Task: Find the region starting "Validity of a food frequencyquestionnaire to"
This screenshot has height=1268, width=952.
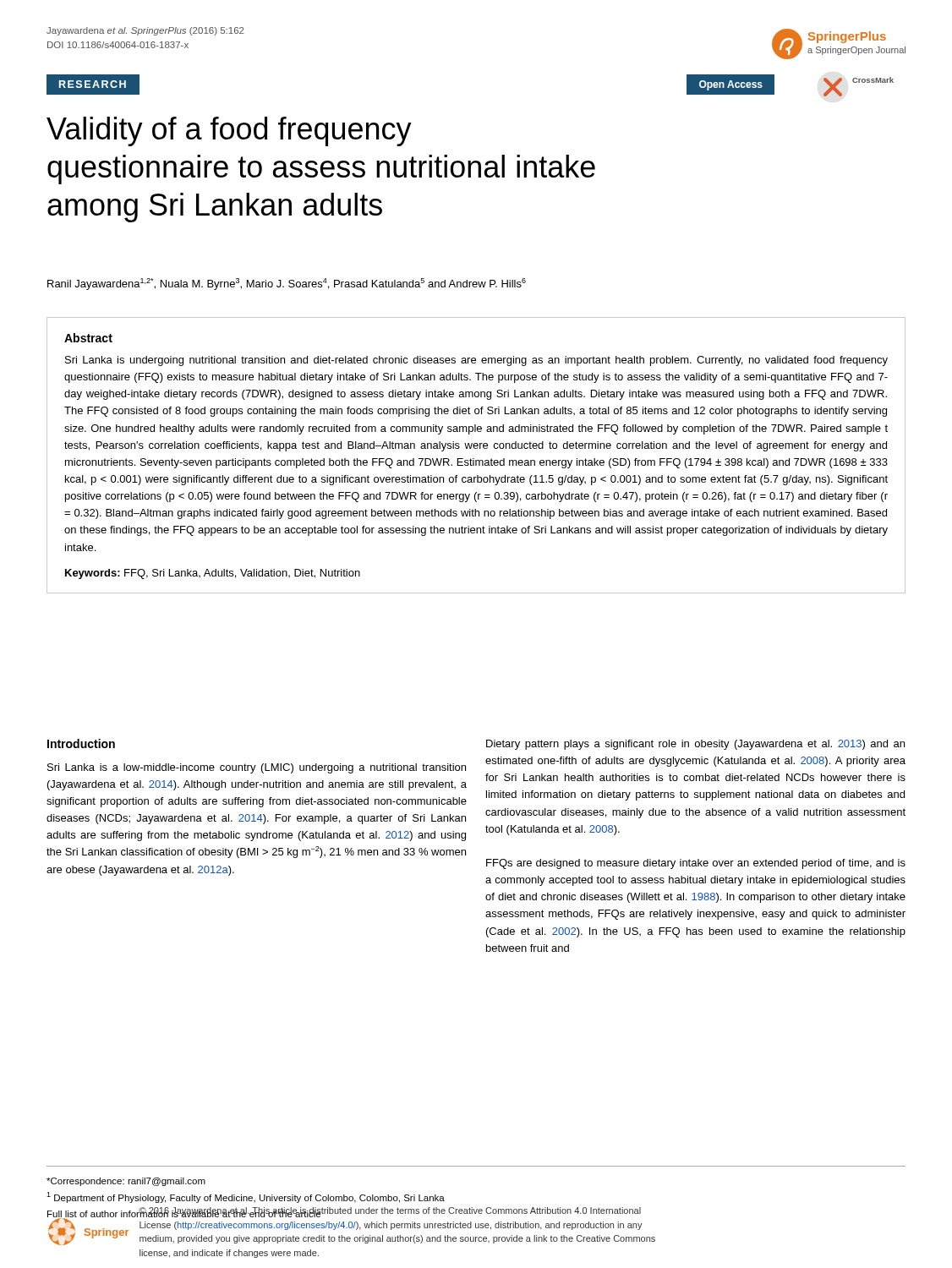Action: point(476,167)
